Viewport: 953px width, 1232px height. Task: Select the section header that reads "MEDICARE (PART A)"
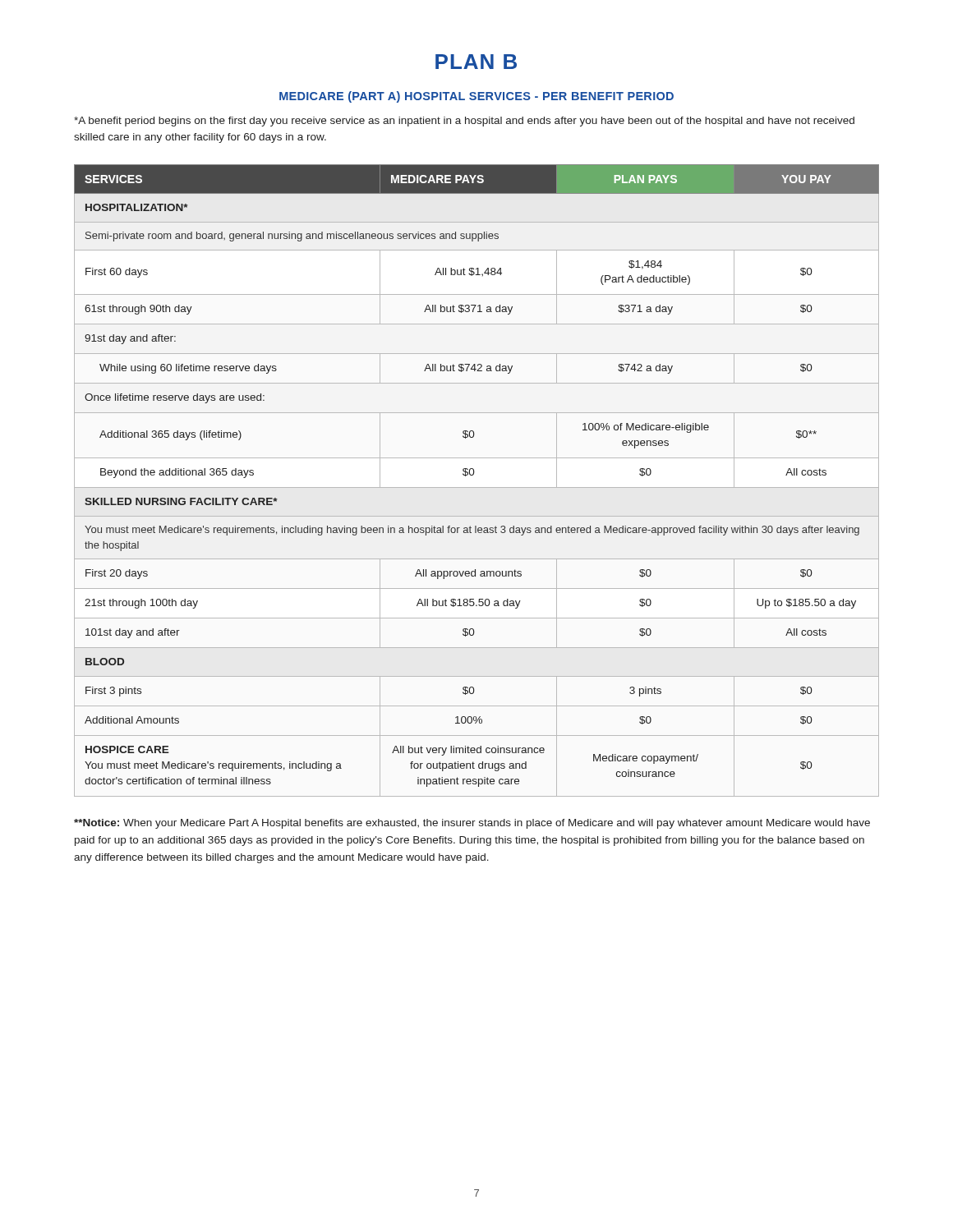point(476,96)
